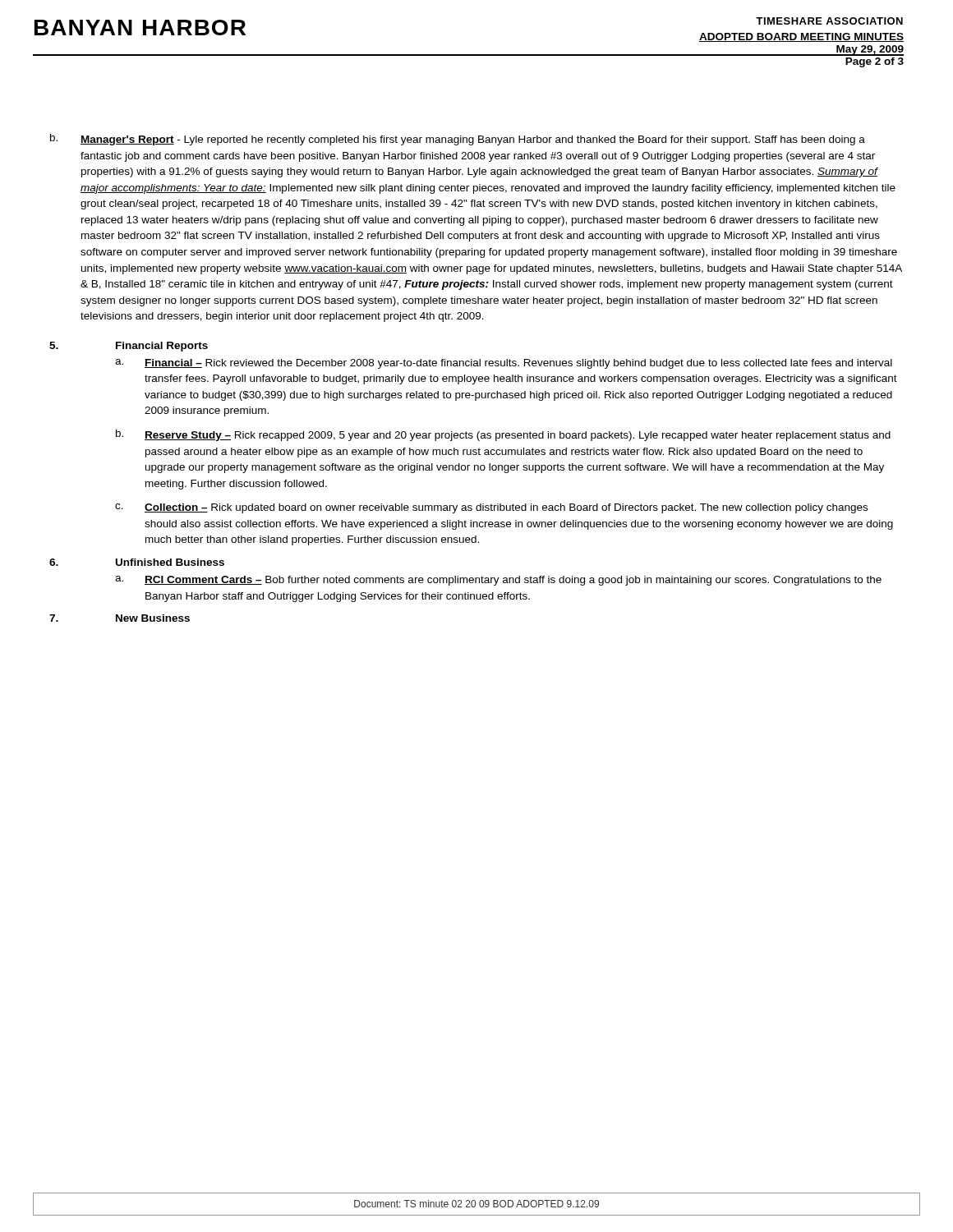
Task: Locate the region starting "c. Collection – Rick"
Action: pyautogui.click(x=509, y=524)
